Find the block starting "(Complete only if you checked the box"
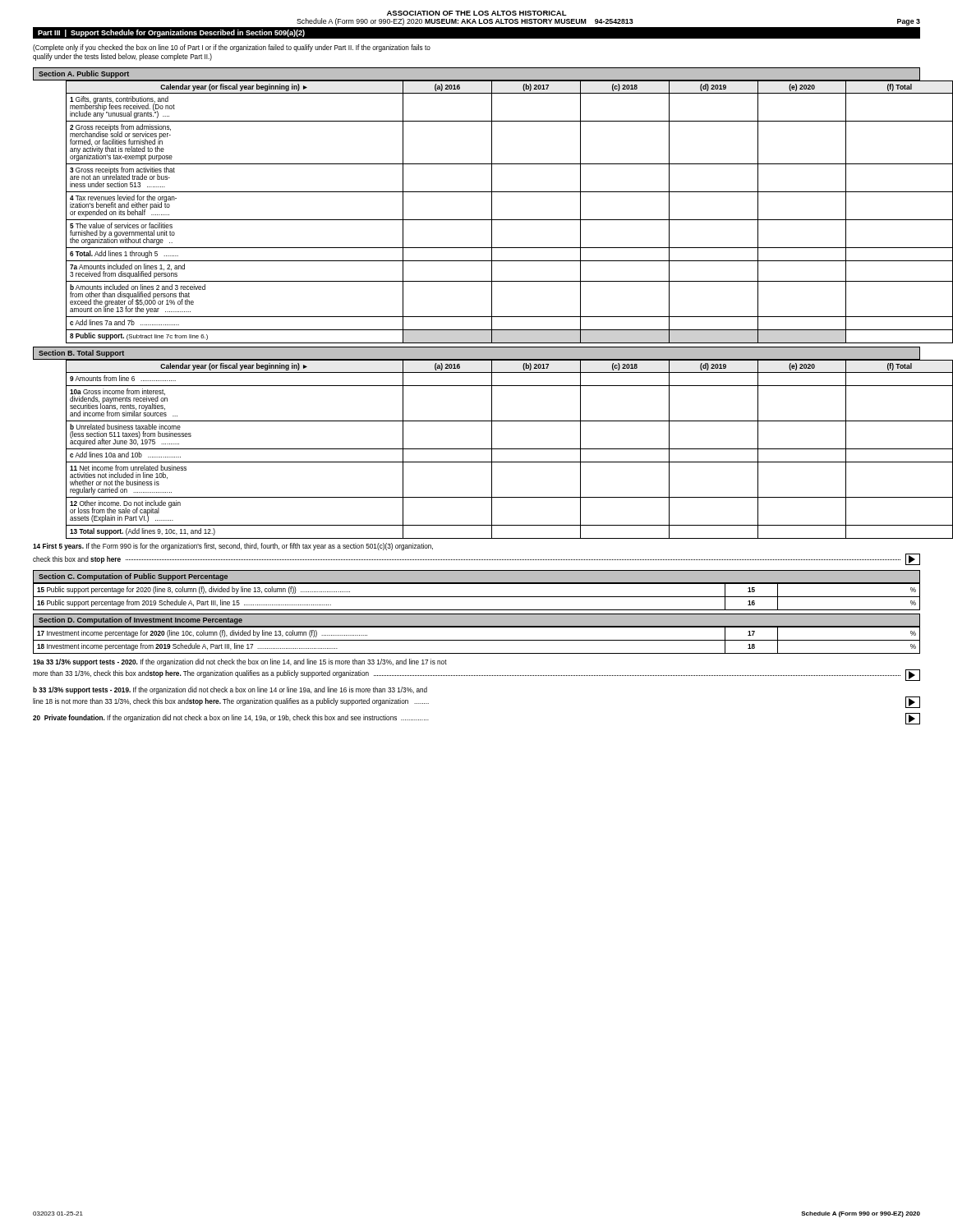 (232, 53)
